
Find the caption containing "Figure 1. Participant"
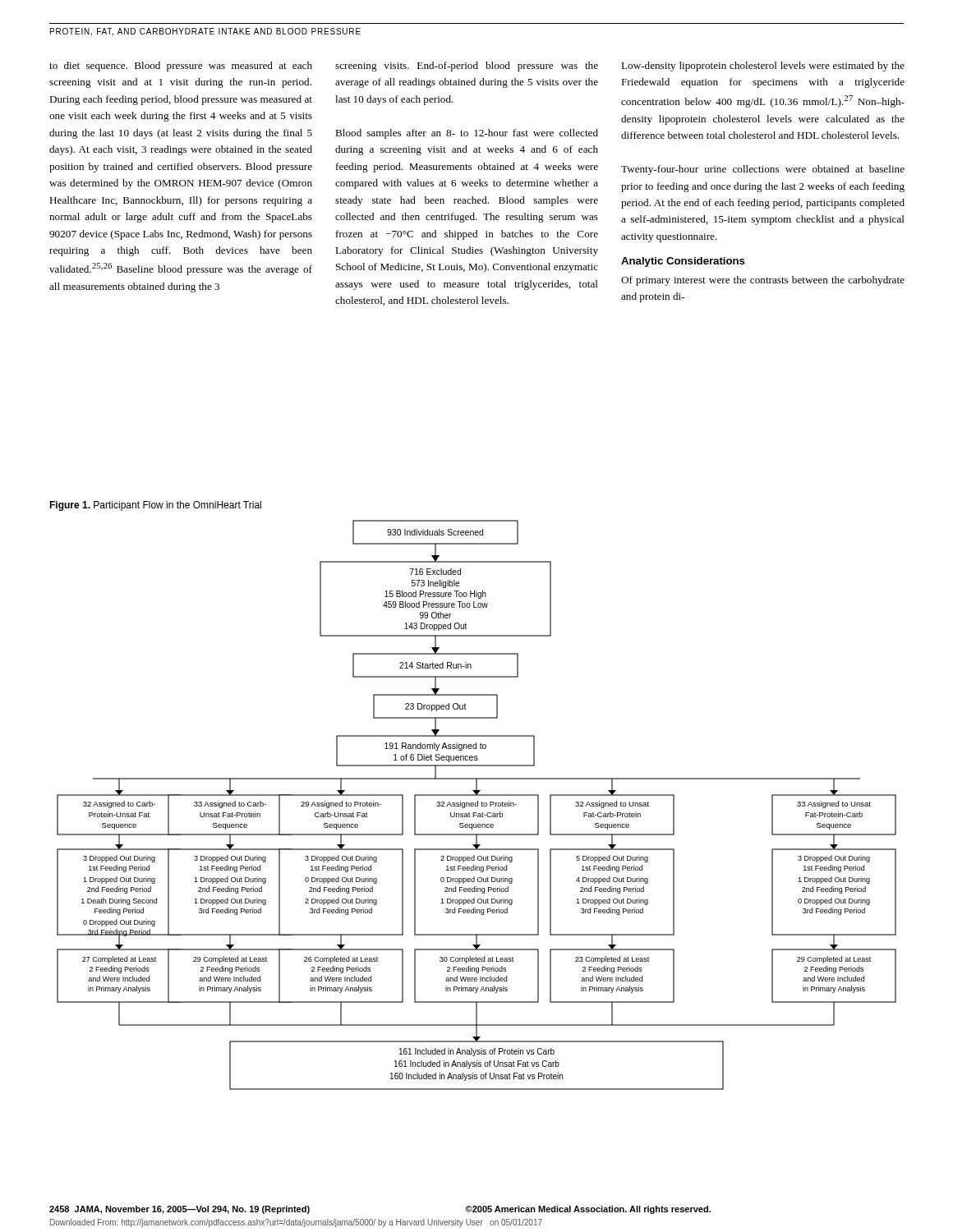[x=156, y=505]
